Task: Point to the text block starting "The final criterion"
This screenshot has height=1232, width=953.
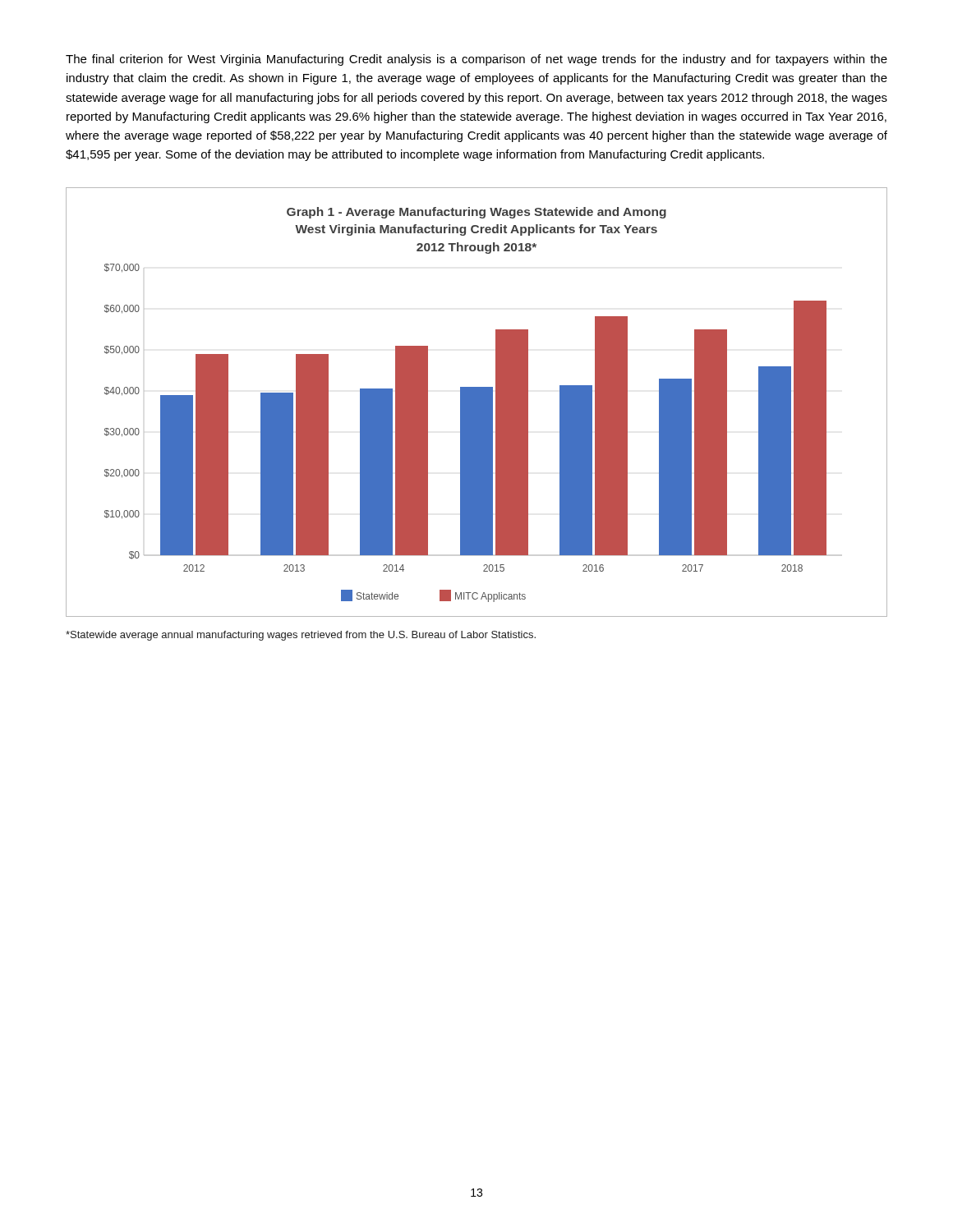Action: (x=476, y=106)
